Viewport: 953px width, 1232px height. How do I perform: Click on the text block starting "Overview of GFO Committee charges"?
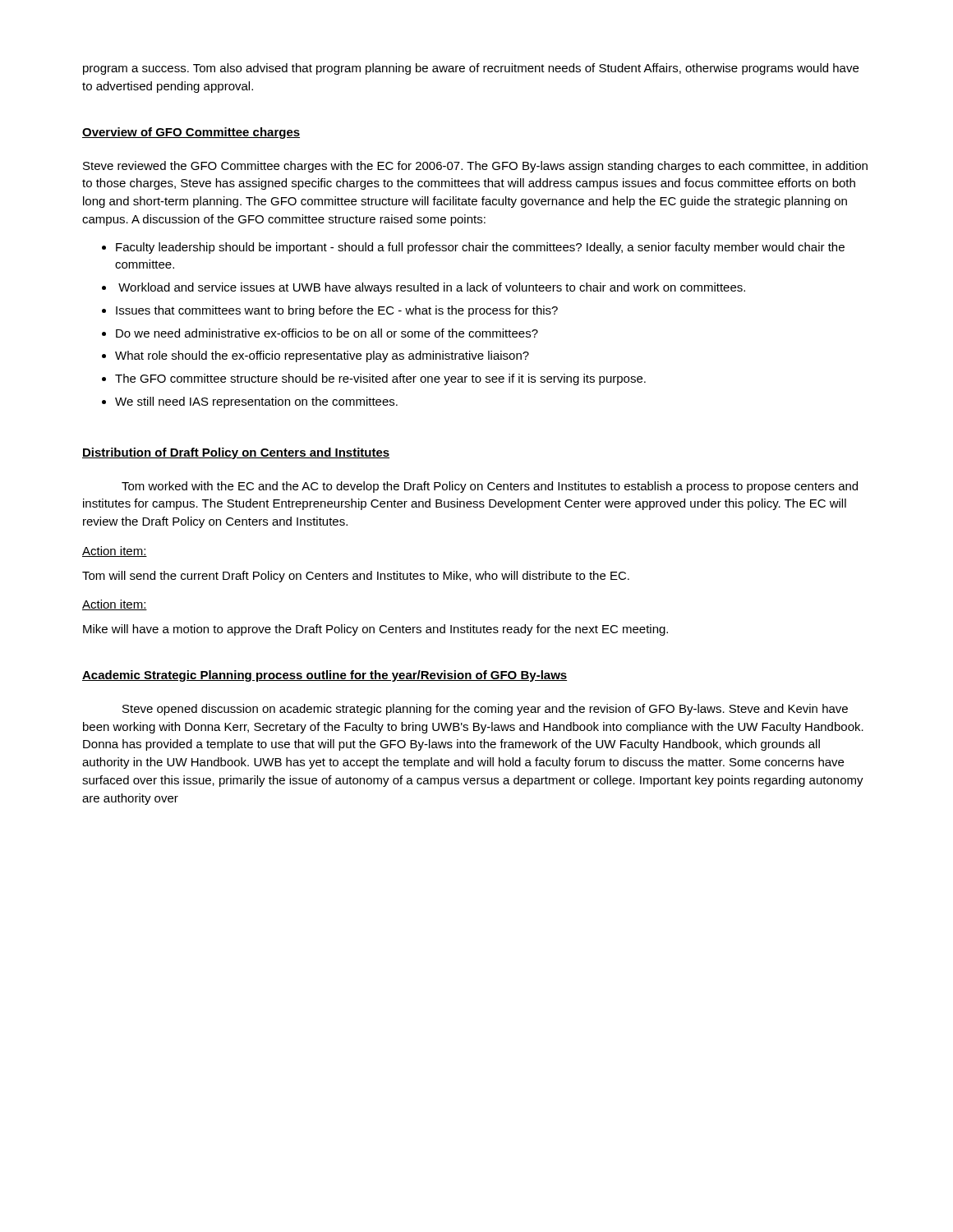(x=191, y=131)
